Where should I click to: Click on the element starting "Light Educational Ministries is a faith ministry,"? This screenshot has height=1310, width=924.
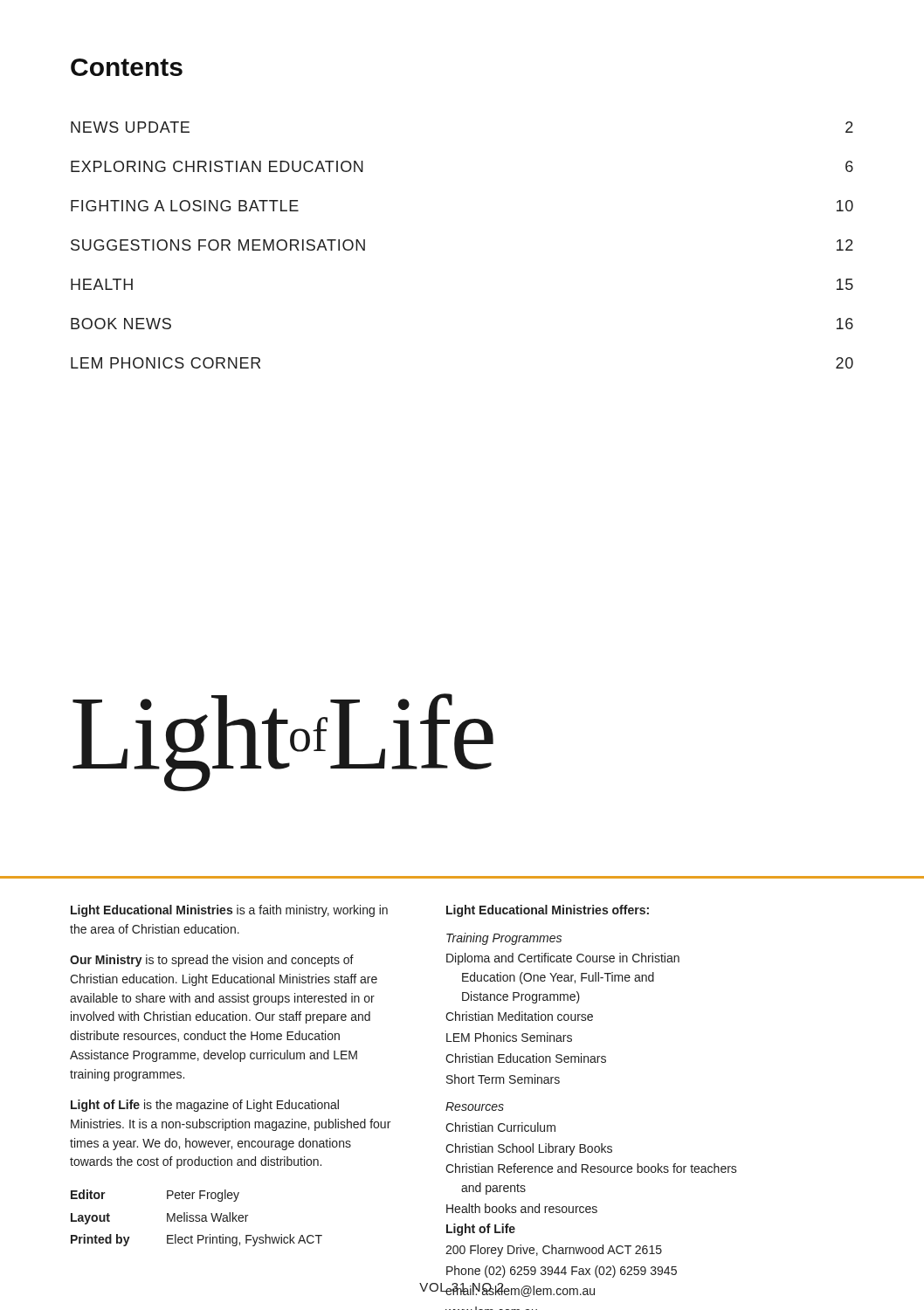(231, 920)
